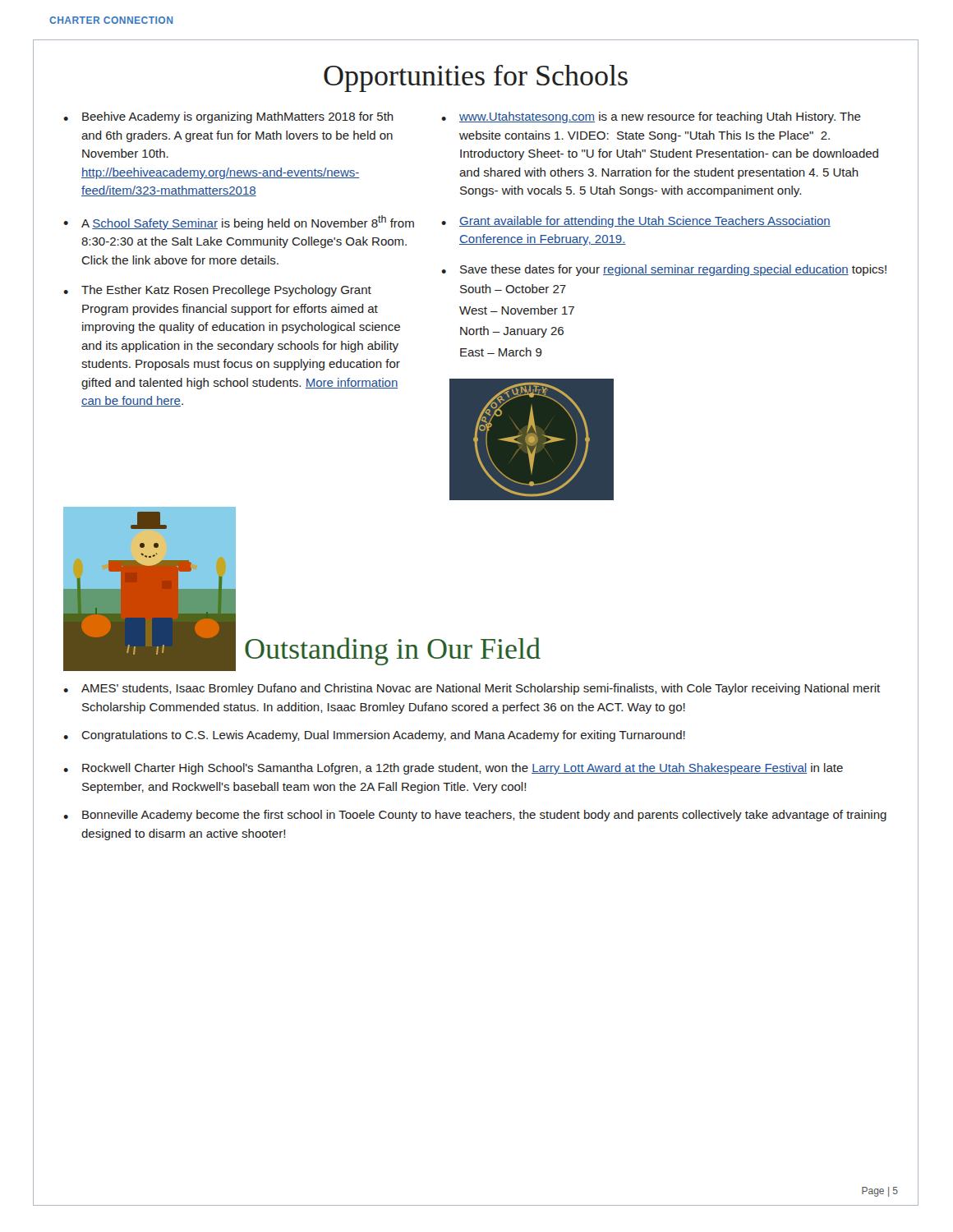953x1232 pixels.
Task: Locate the text block starting "Congratulations to C.S."
Action: click(374, 738)
